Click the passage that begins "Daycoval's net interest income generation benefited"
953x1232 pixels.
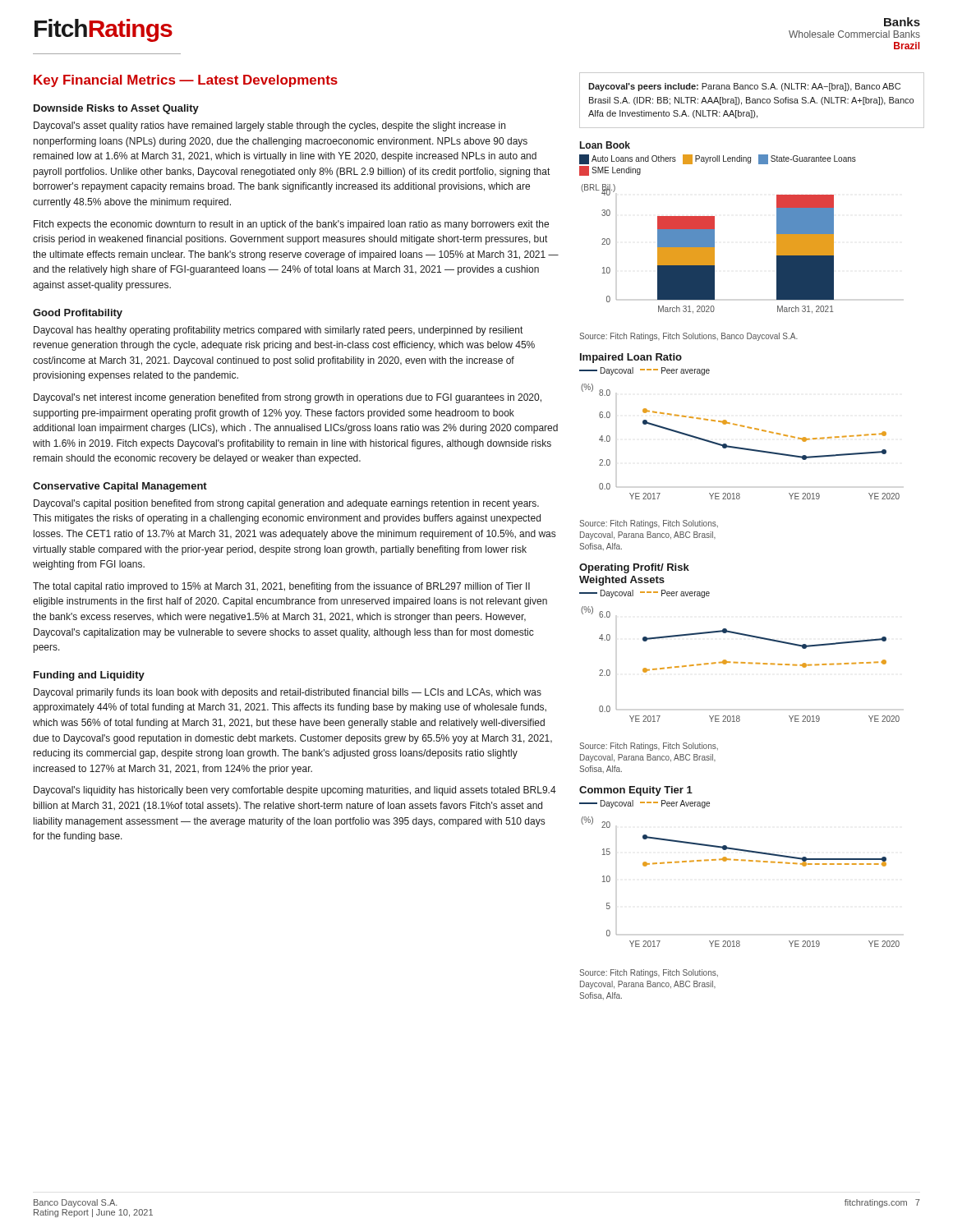point(296,428)
